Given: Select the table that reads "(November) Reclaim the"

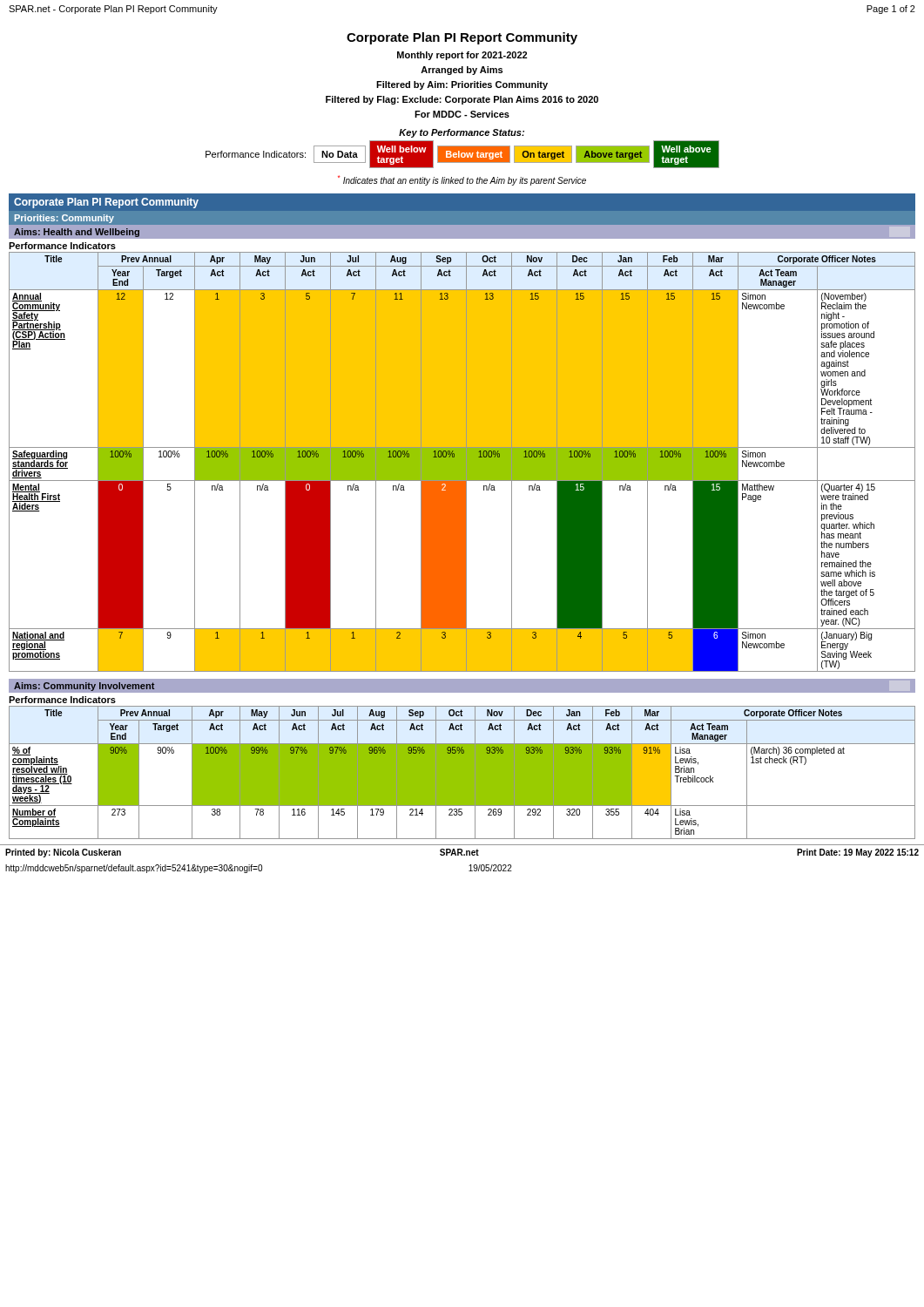Looking at the screenshot, I should [462, 461].
